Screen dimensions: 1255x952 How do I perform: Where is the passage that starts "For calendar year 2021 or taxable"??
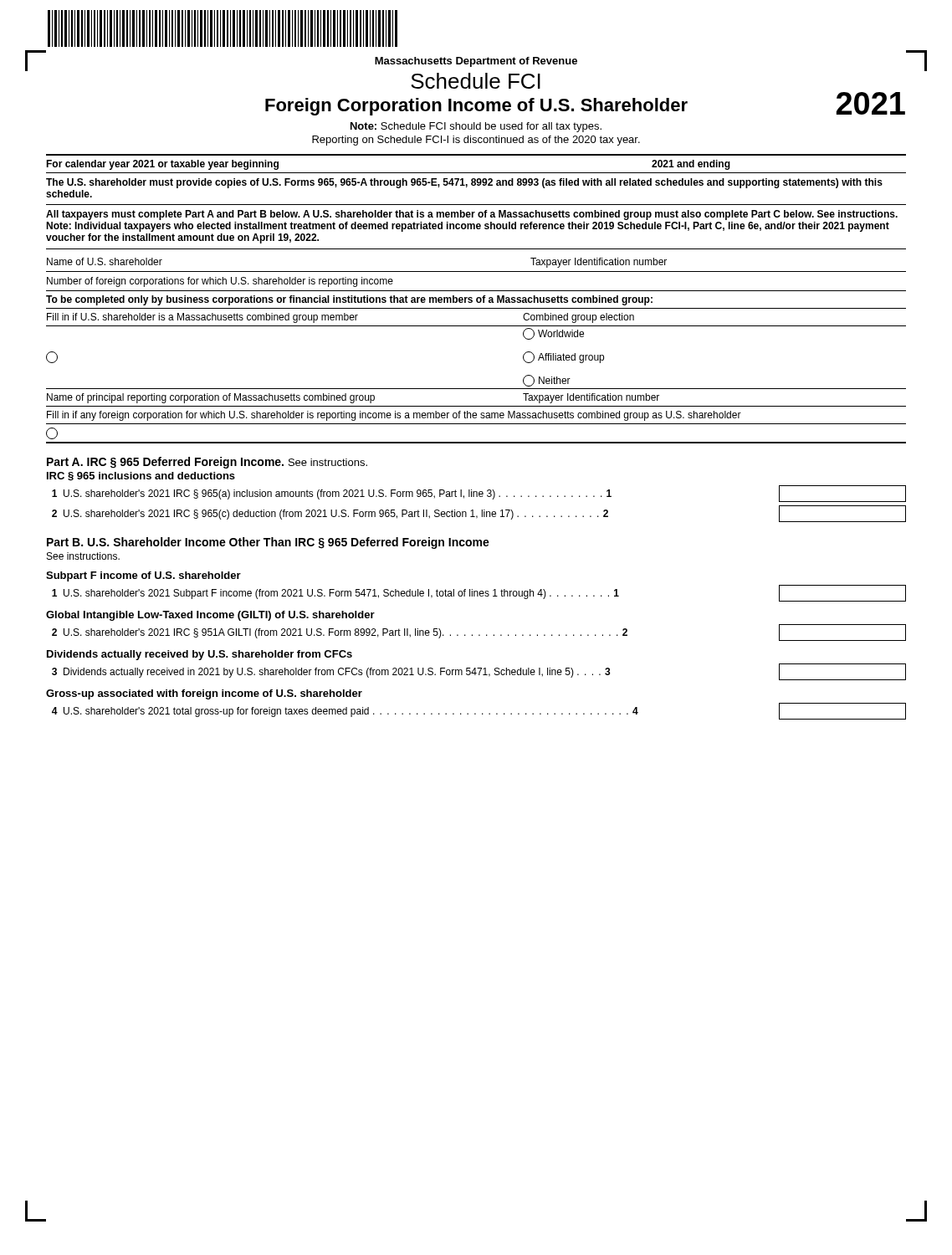pyautogui.click(x=476, y=164)
